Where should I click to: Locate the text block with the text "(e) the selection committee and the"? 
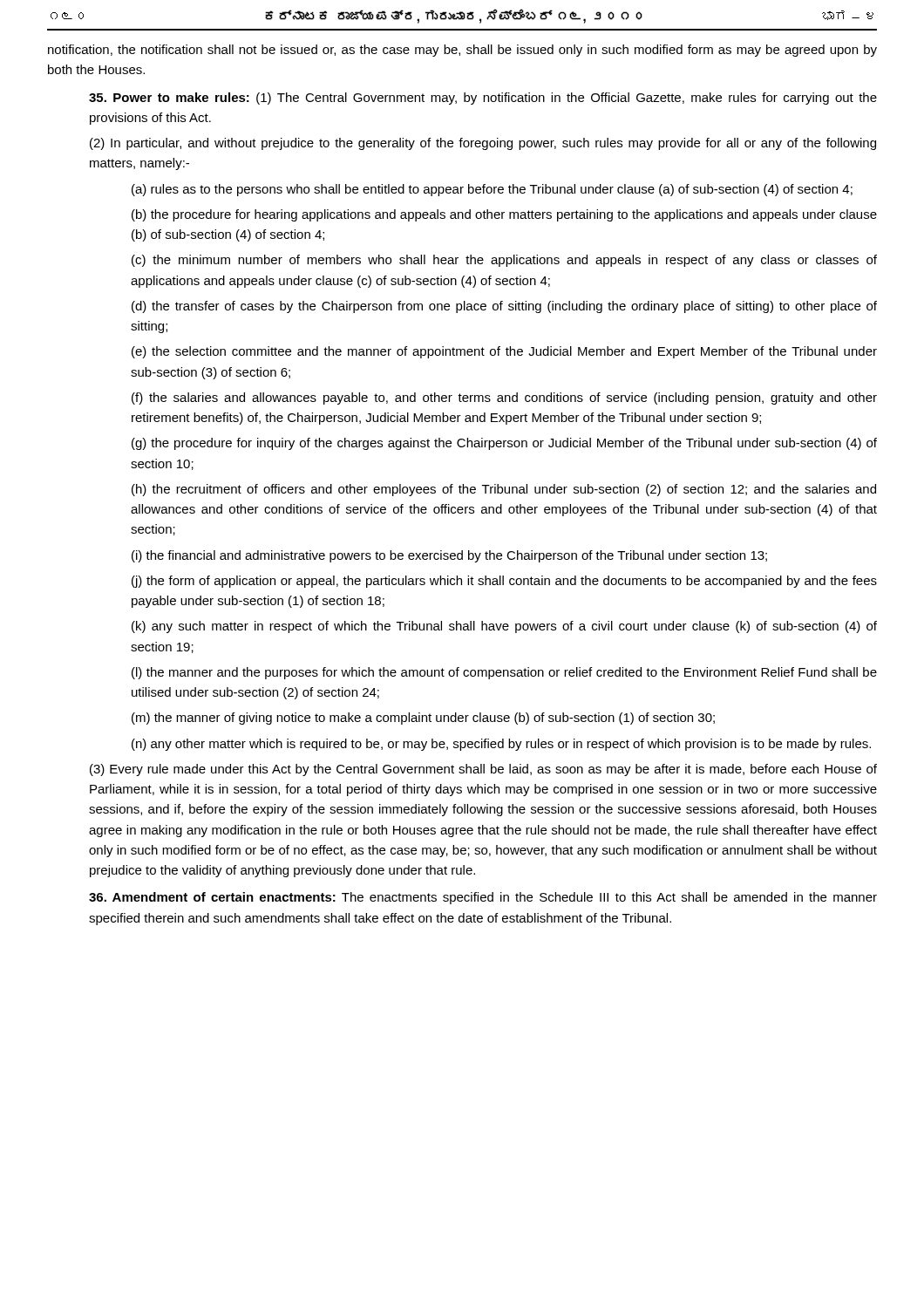(x=504, y=361)
